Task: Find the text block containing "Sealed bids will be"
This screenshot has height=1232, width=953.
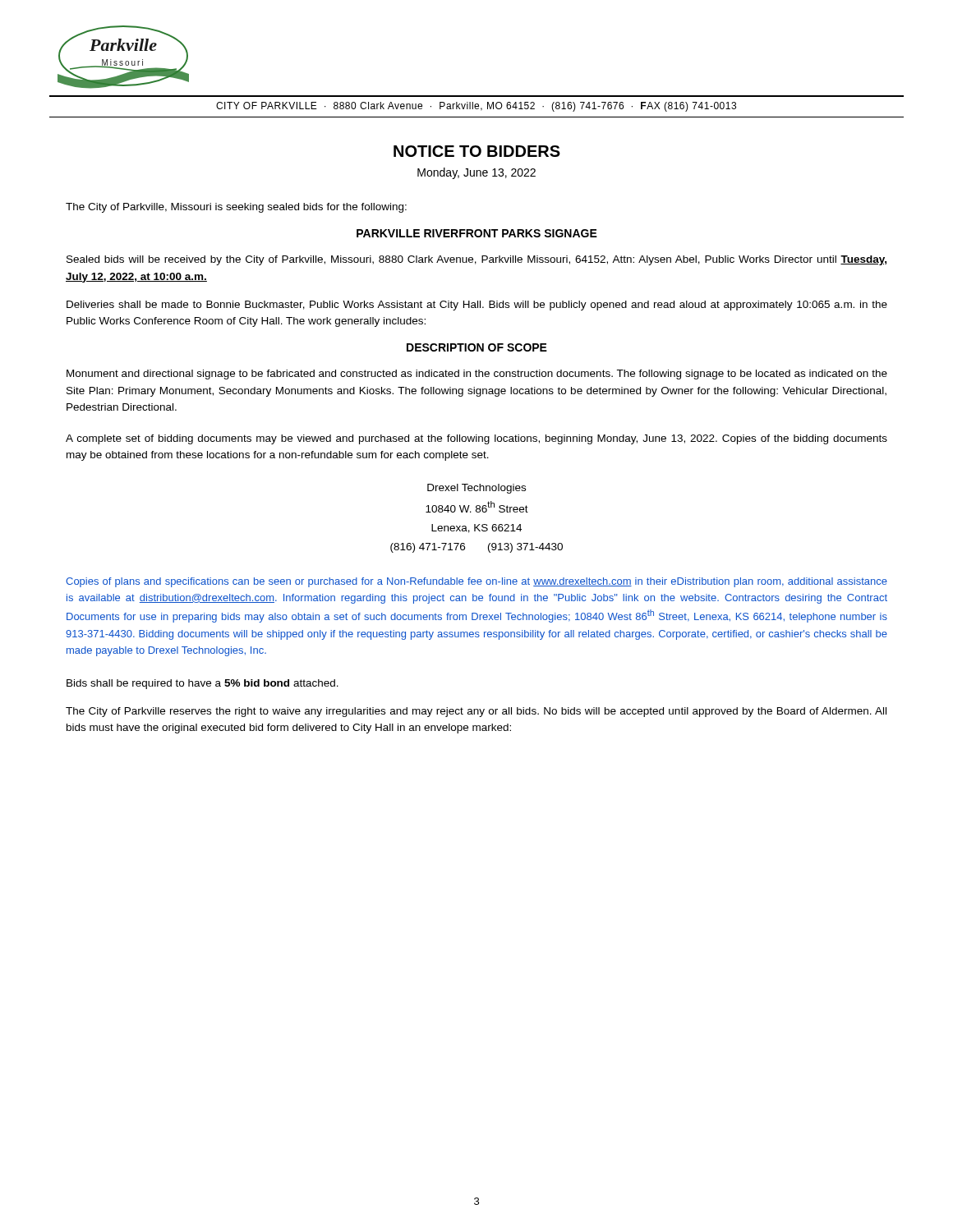Action: 476,268
